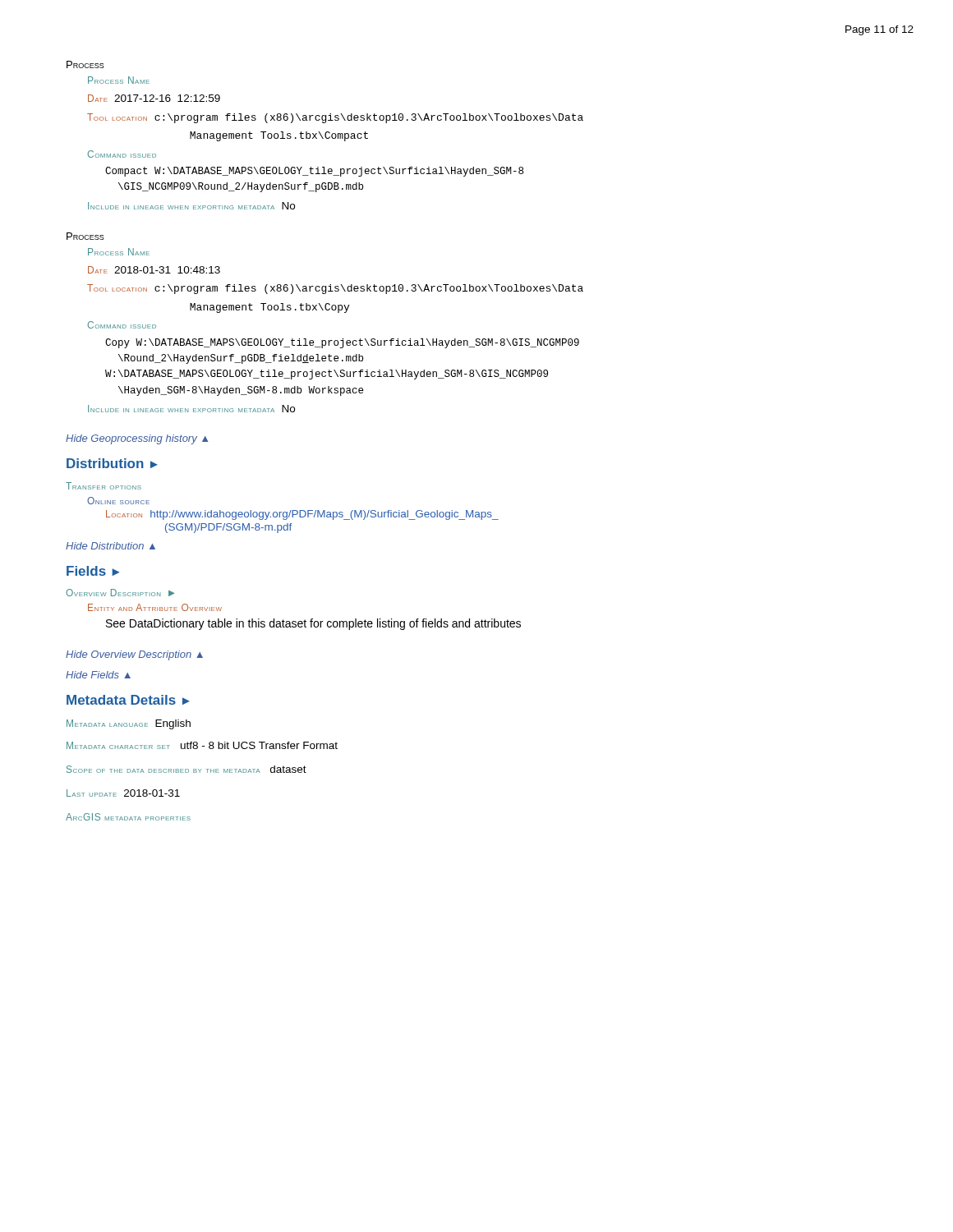Click on the text starting "Distribution ►"
The image size is (953, 1232).
click(113, 464)
